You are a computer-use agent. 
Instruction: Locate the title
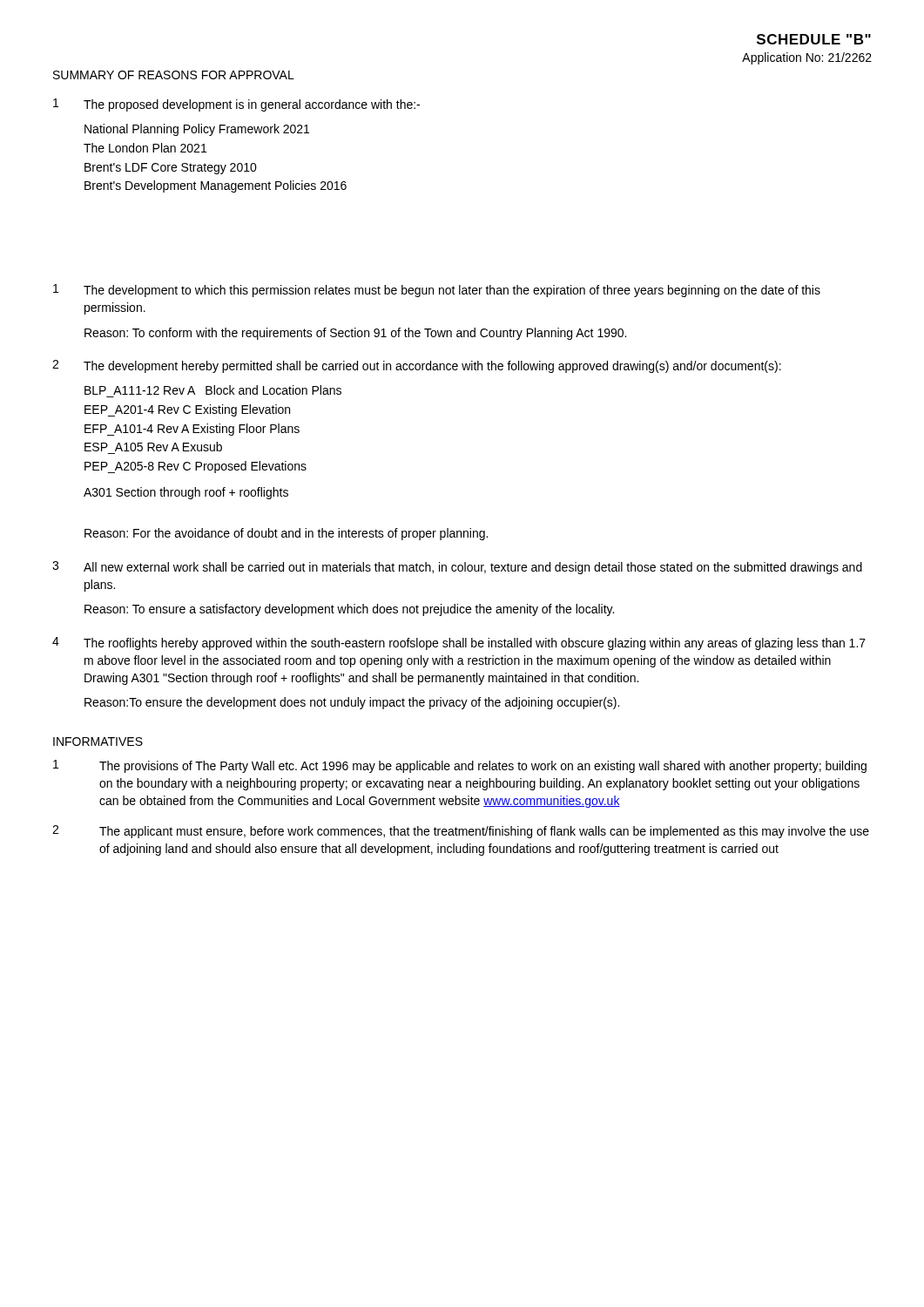point(814,40)
